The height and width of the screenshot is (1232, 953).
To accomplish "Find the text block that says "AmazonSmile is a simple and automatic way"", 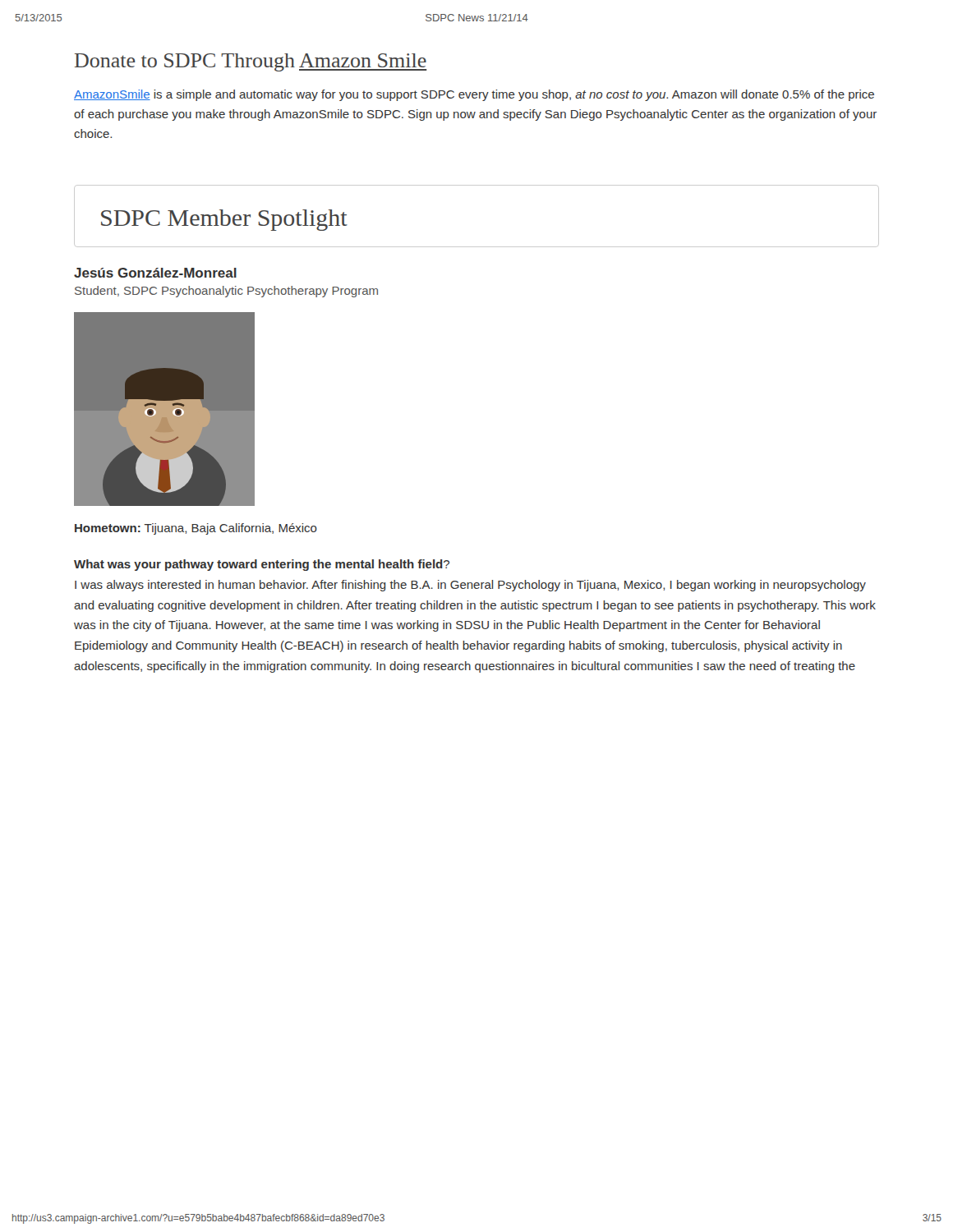I will (475, 114).
